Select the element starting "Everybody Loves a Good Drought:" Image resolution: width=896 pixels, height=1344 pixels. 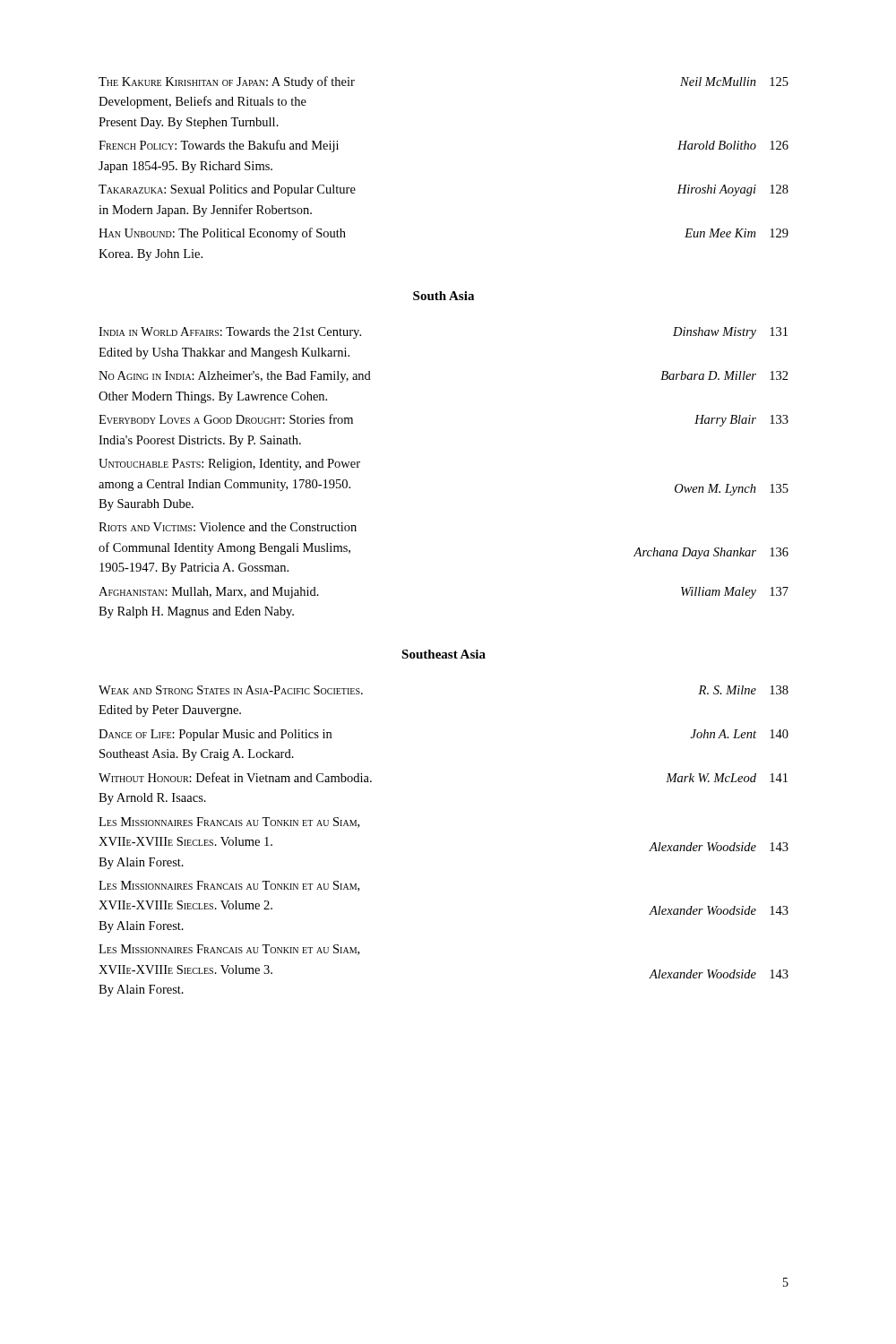(224, 420)
